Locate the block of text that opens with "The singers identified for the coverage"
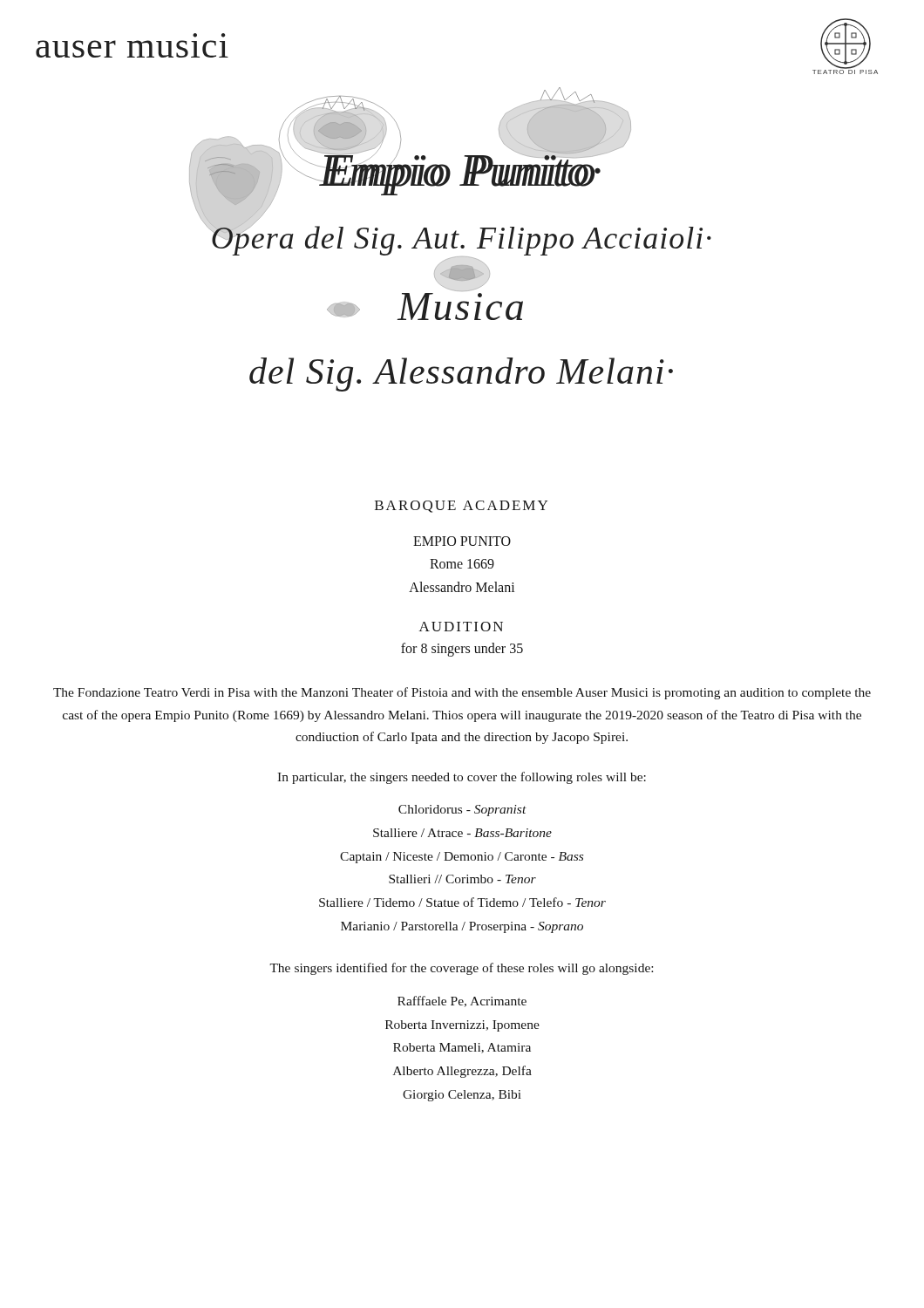 [462, 968]
